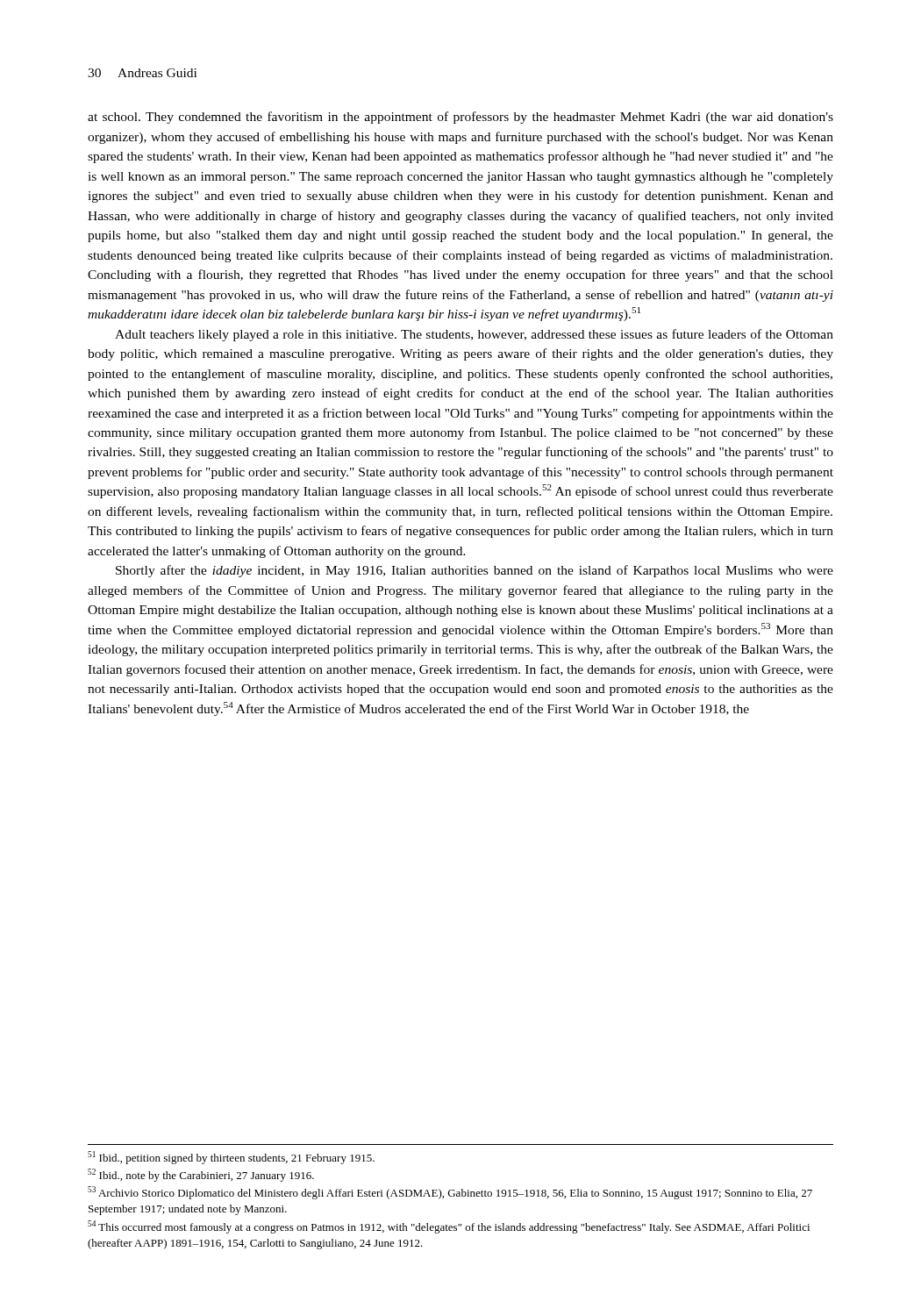Point to the passage starting "Adult teachers likely played a role in this"
The image size is (921, 1316).
pyautogui.click(x=460, y=443)
